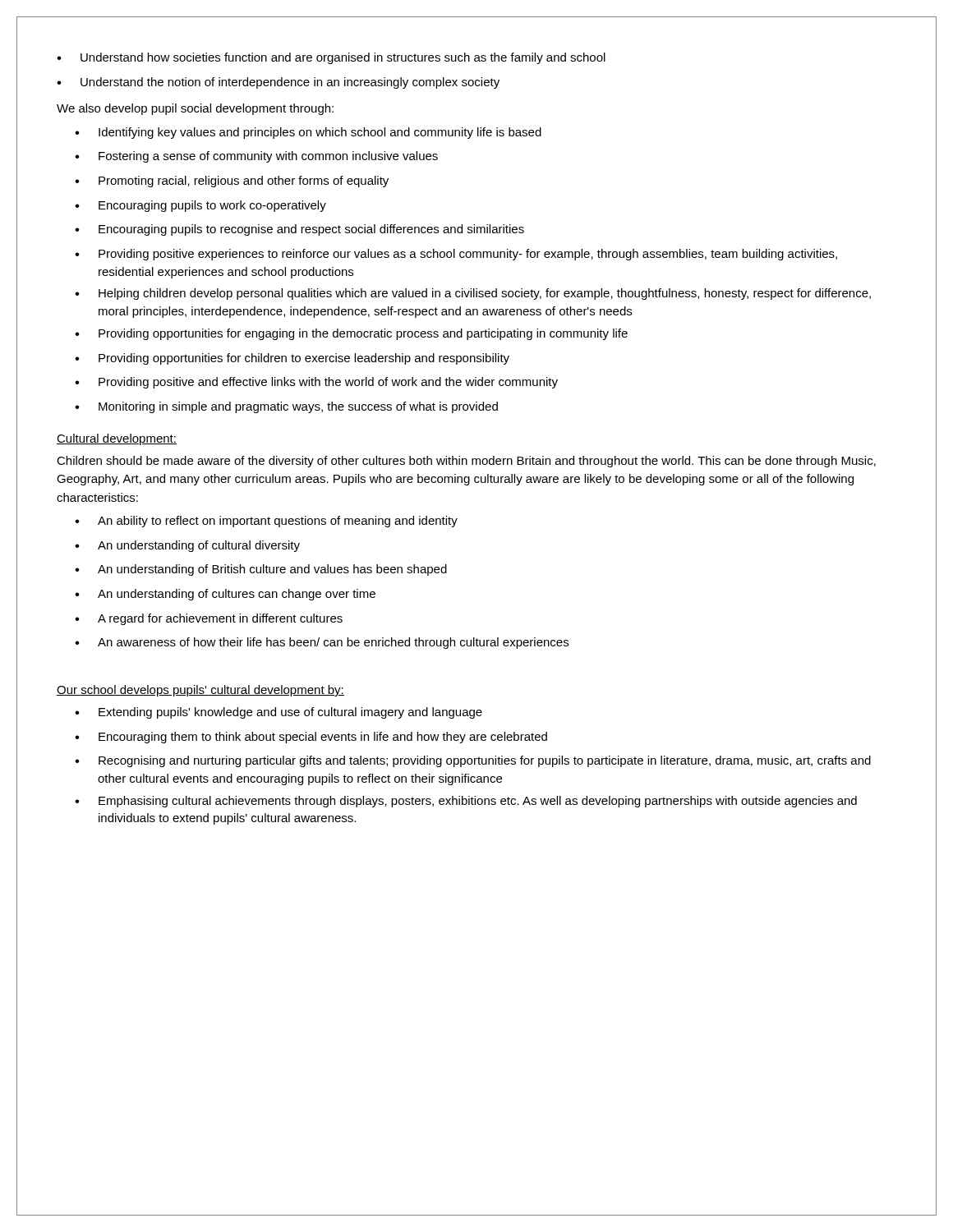Image resolution: width=953 pixels, height=1232 pixels.
Task: Find the section header that says "Cultural development:"
Action: click(x=117, y=438)
